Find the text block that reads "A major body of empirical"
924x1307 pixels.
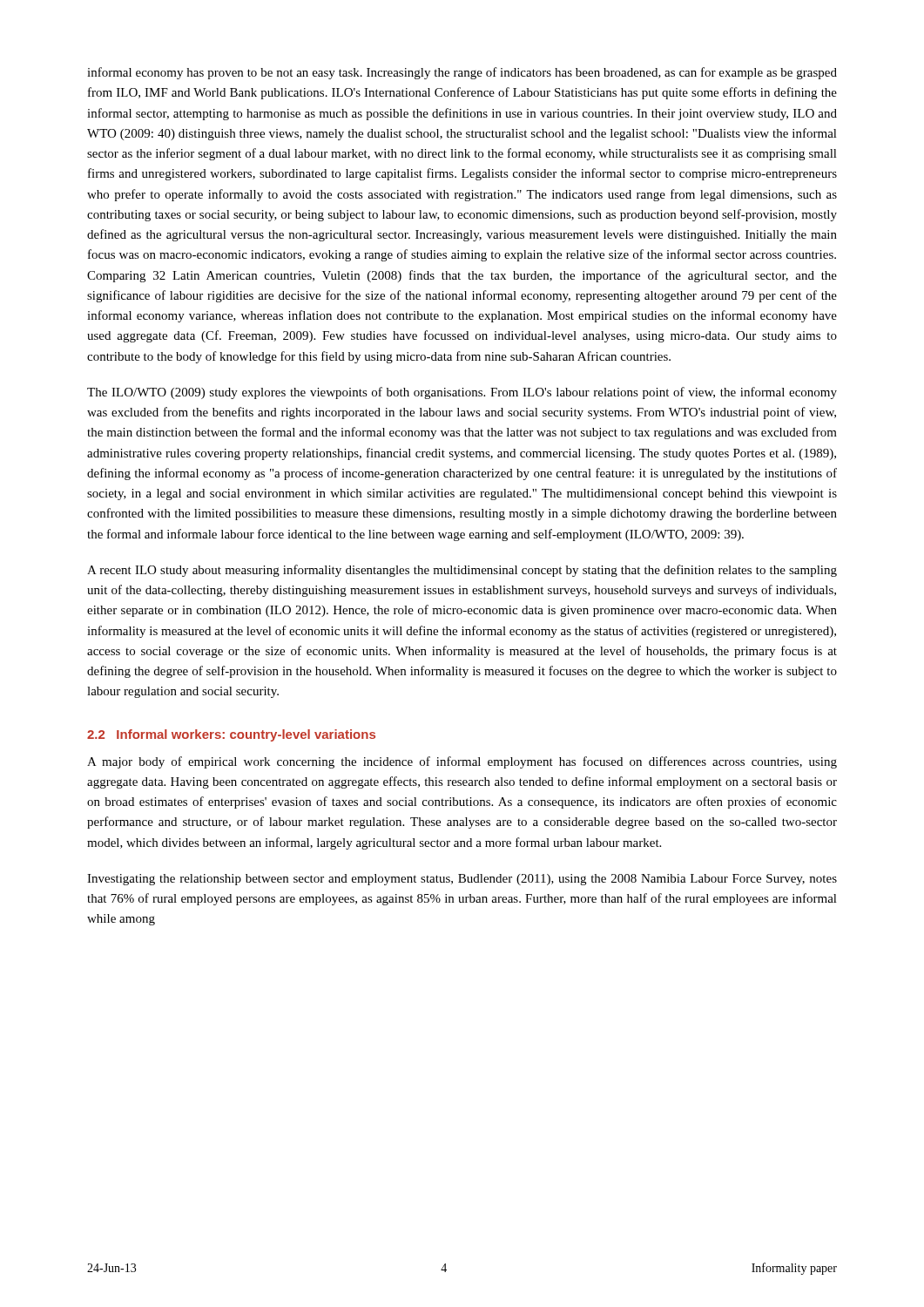(462, 802)
